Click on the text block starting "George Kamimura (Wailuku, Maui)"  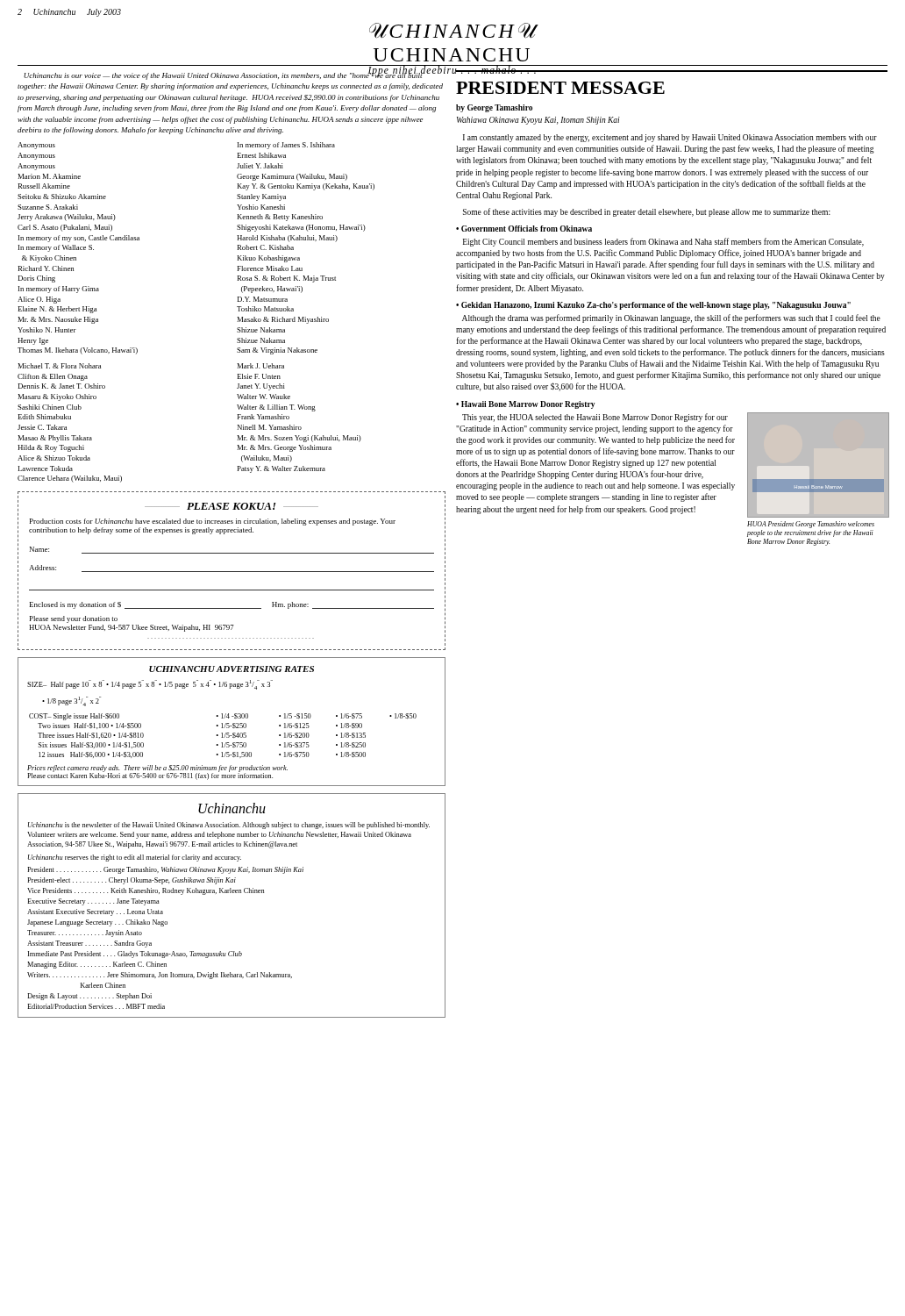tap(292, 176)
